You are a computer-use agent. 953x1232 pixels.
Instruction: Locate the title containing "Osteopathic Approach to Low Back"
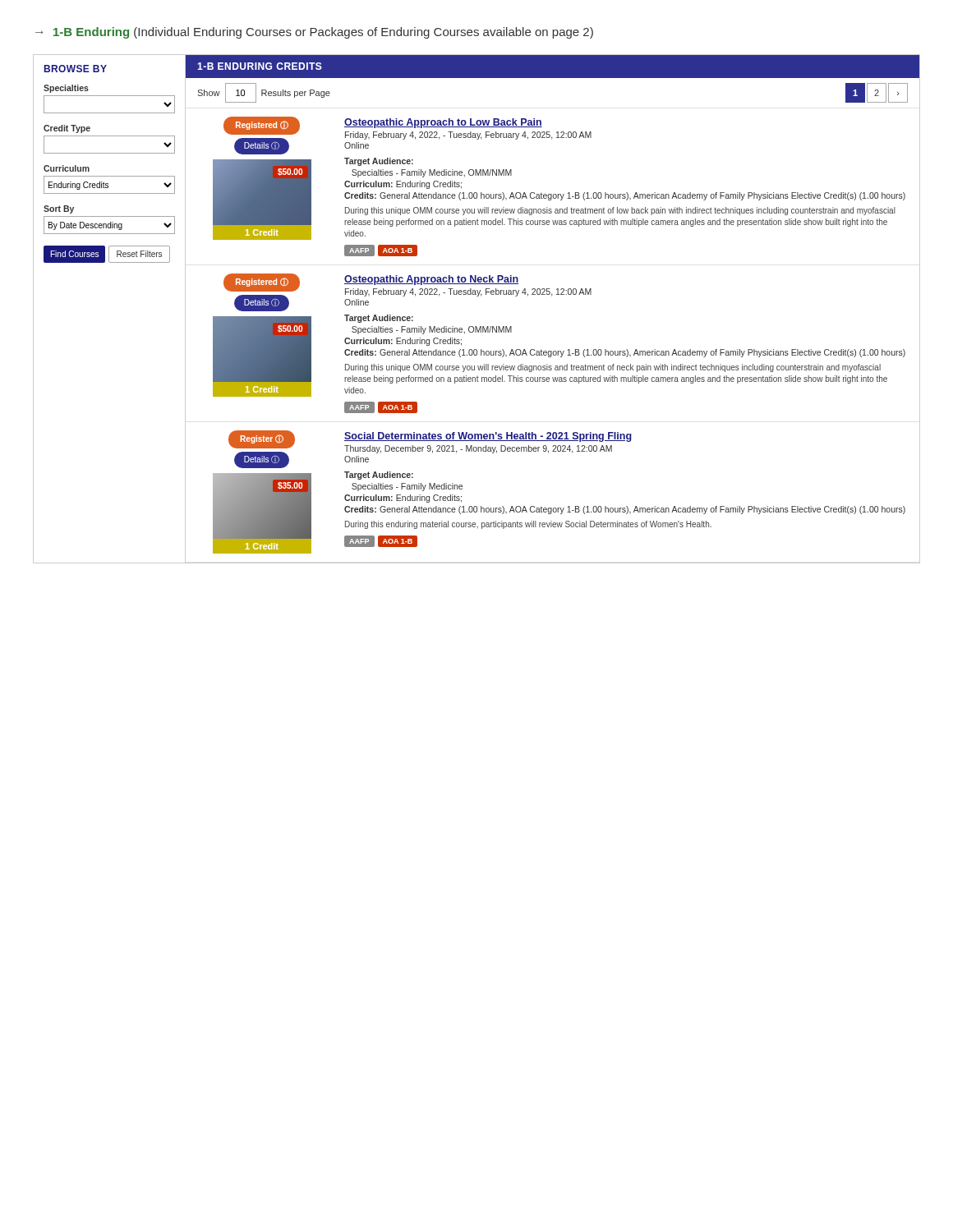coord(443,122)
